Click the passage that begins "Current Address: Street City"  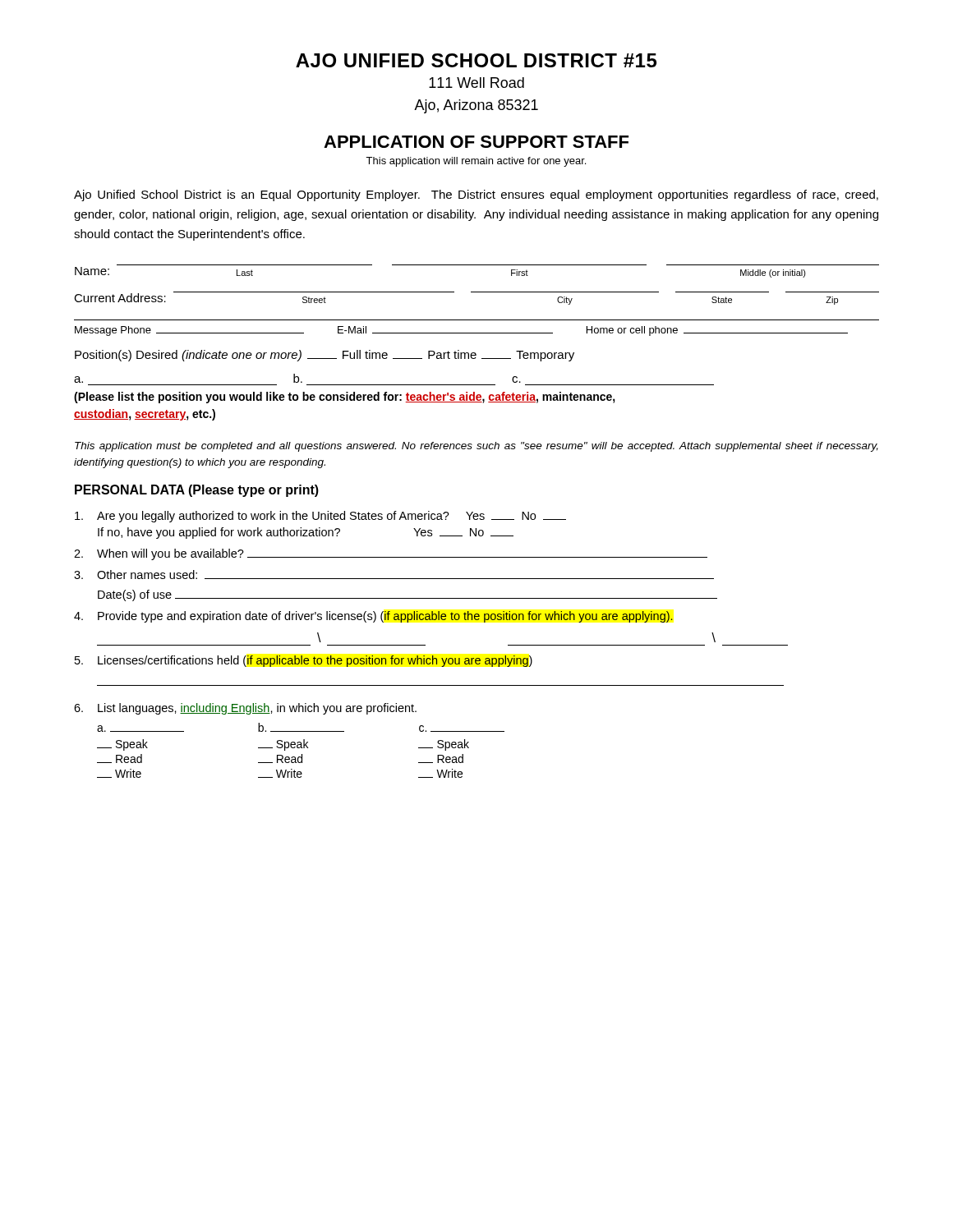[476, 298]
